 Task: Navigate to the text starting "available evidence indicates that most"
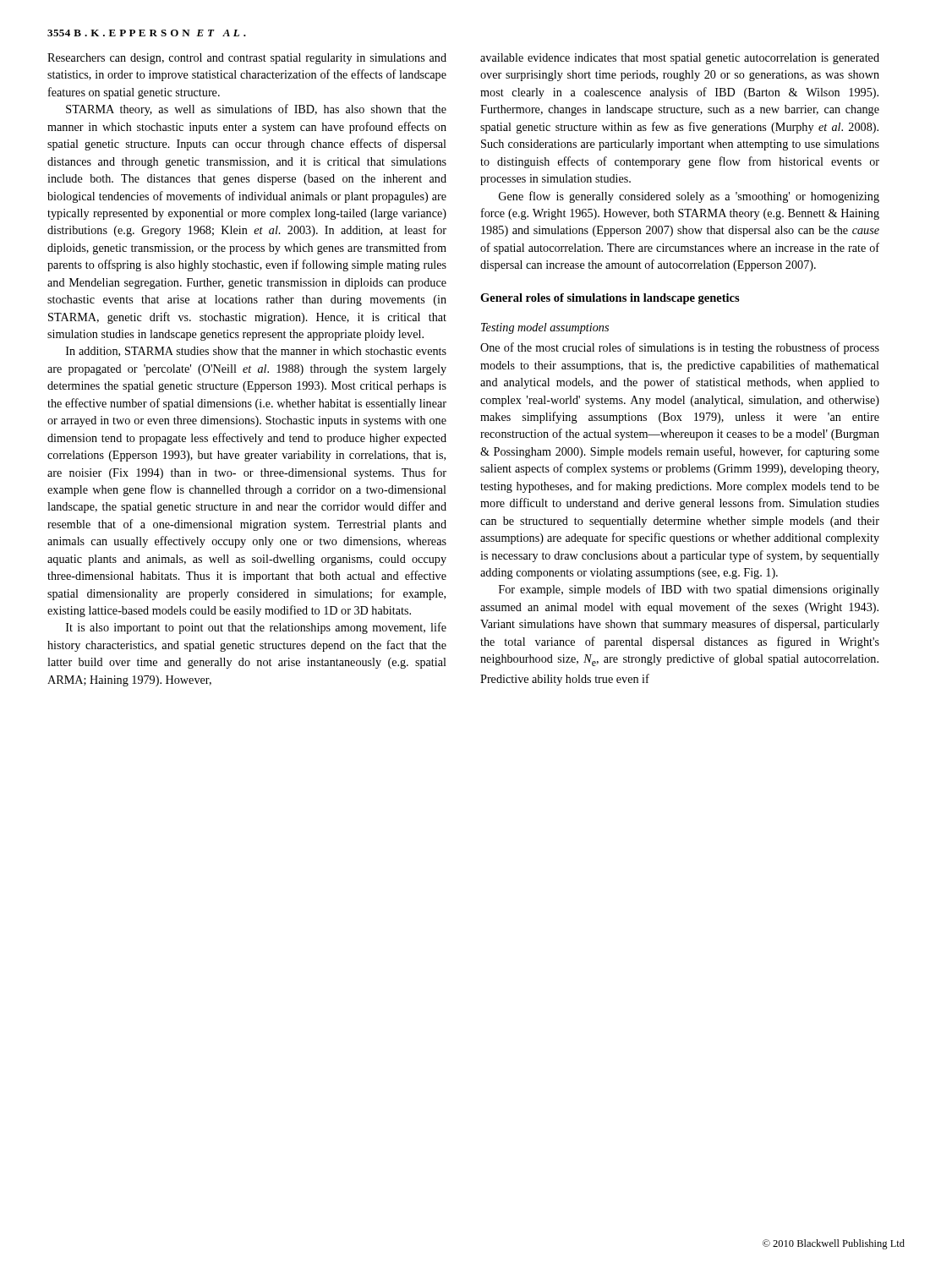pyautogui.click(x=680, y=161)
